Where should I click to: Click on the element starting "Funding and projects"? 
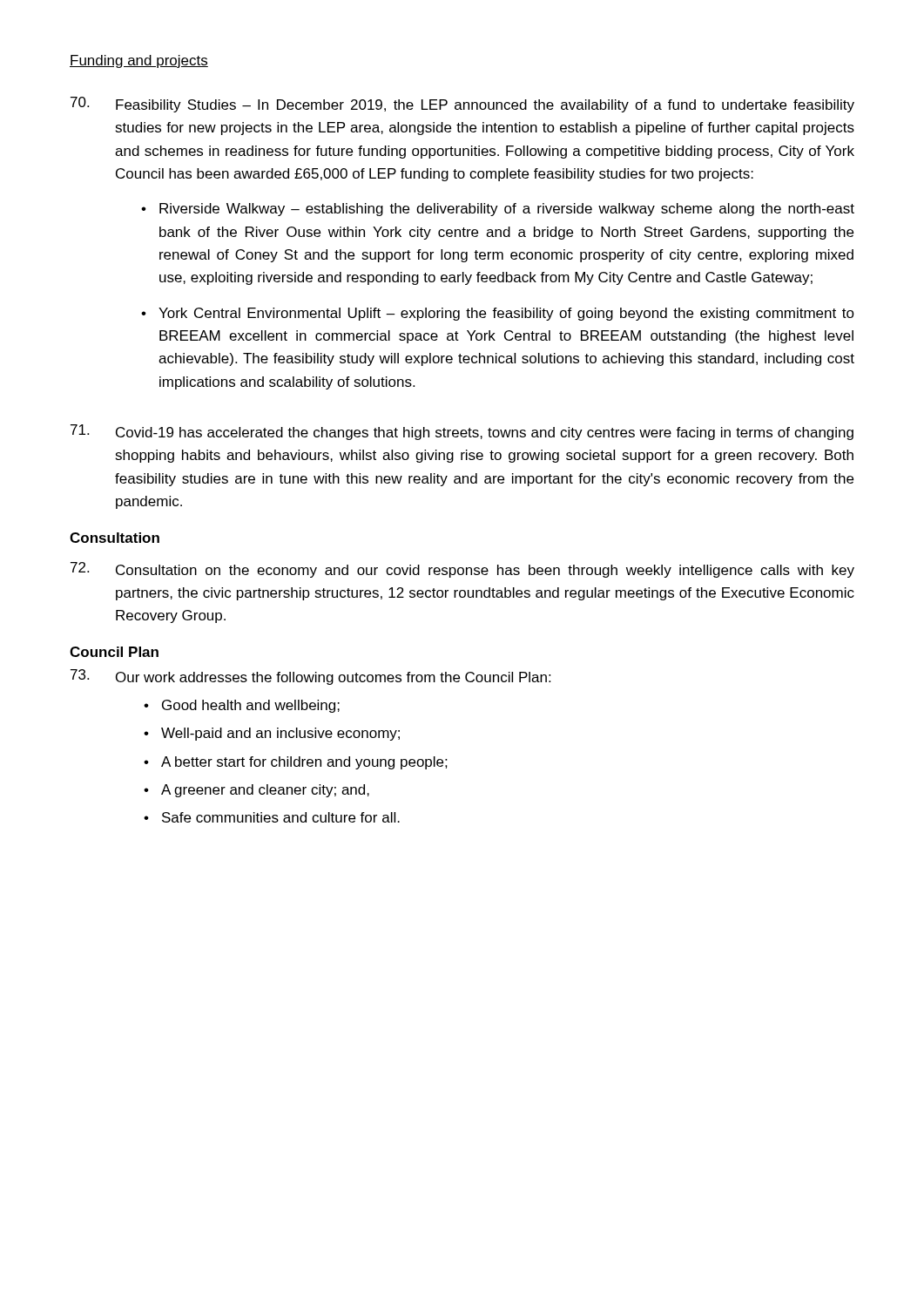(139, 61)
